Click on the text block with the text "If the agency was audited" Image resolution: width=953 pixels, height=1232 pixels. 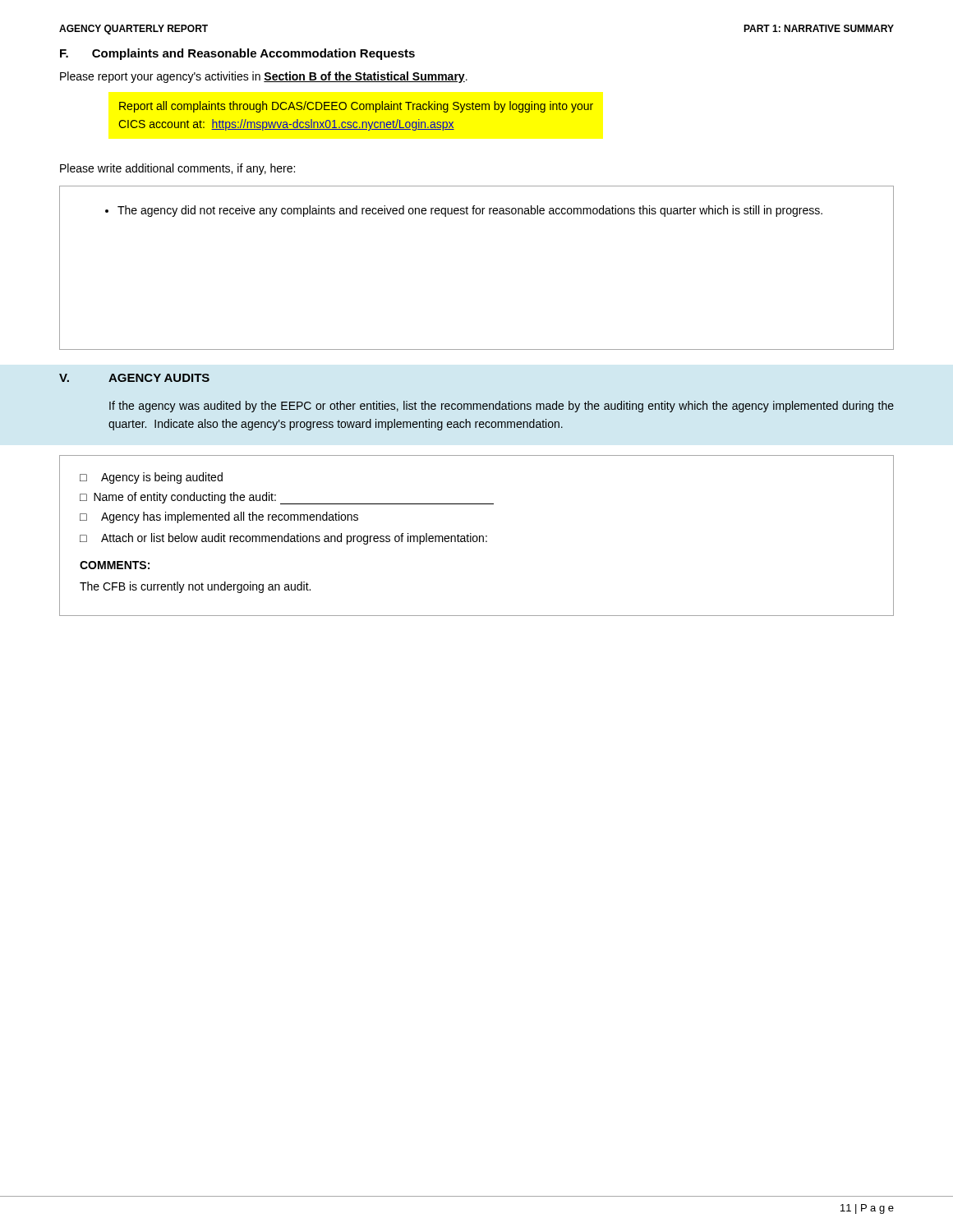(501, 415)
